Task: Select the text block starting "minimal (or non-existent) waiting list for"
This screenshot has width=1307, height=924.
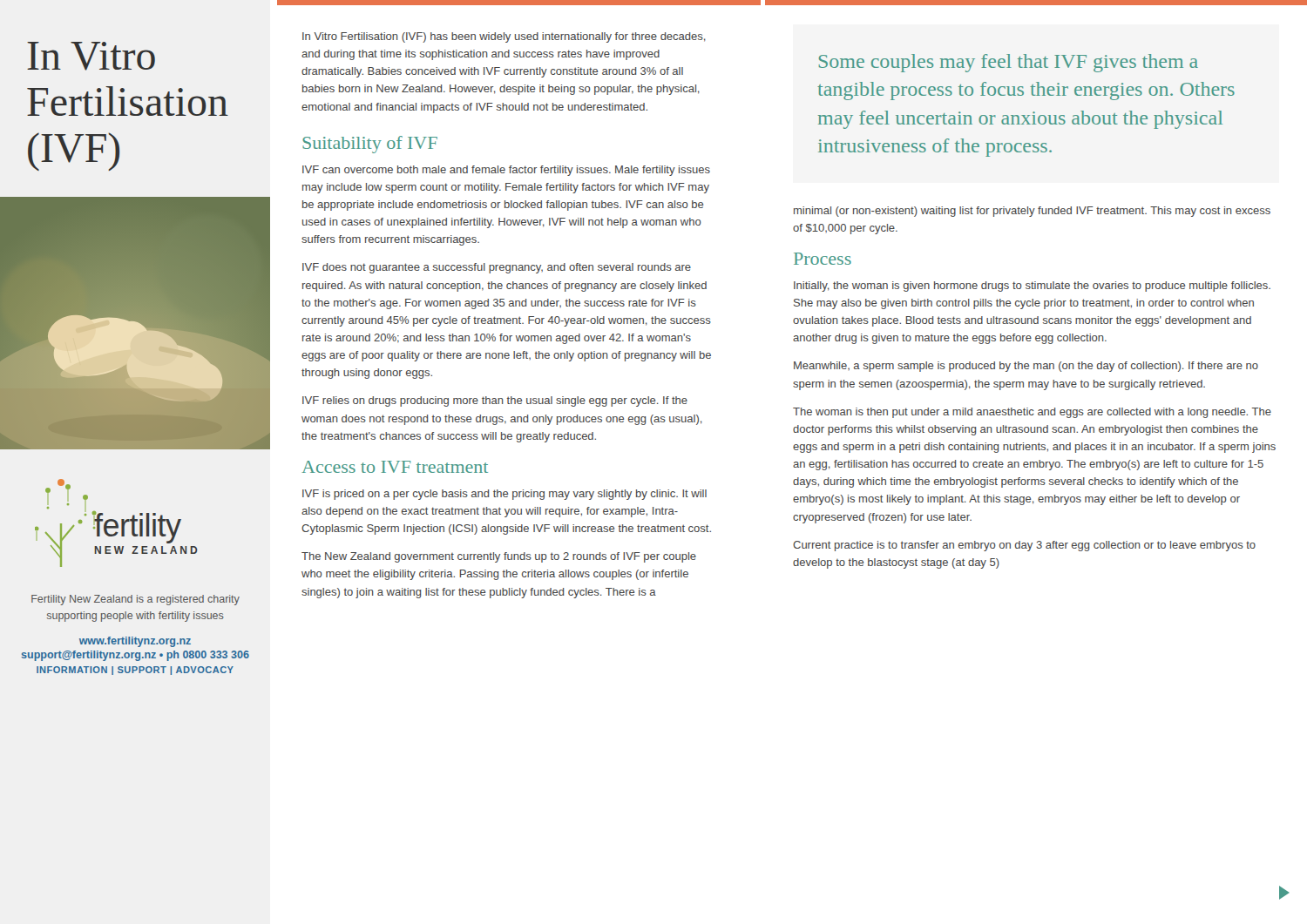Action: [x=1032, y=219]
